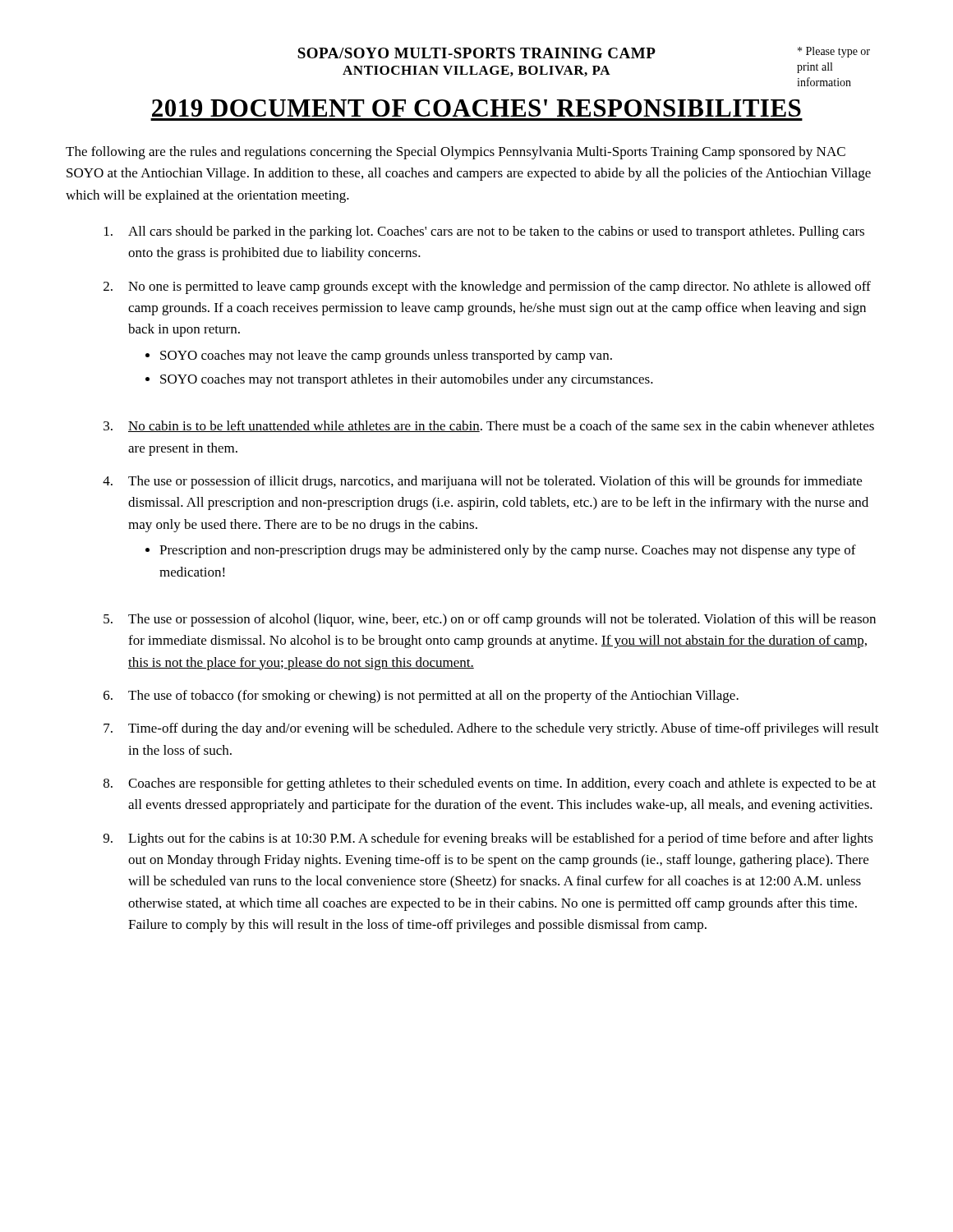Navigate to the passage starting "2019 DOCUMENT OF COACHES' RESPONSIBILITIES"

click(x=476, y=108)
